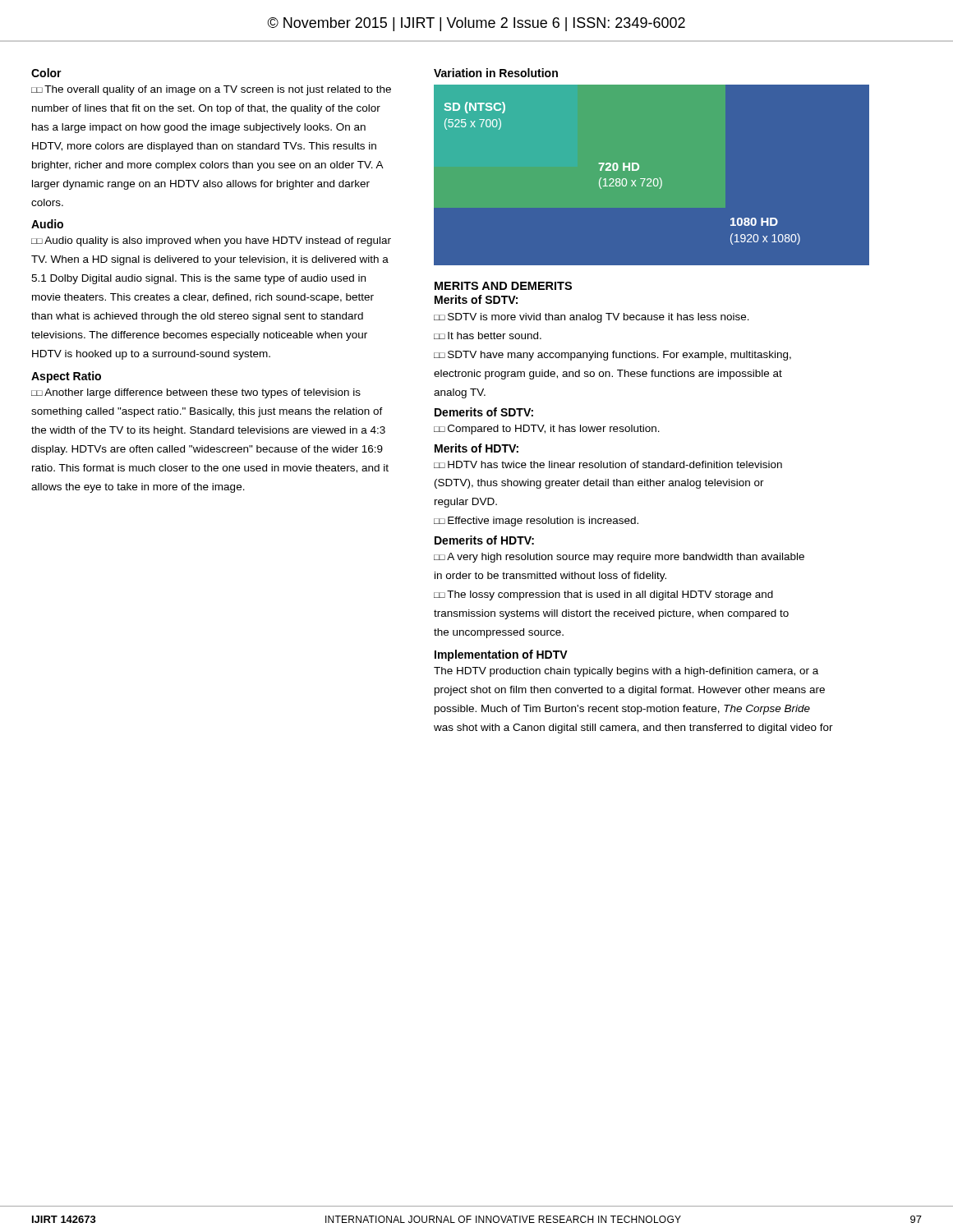
Task: Find the block starting "MERITS AND DEMERITS"
Action: coord(503,286)
